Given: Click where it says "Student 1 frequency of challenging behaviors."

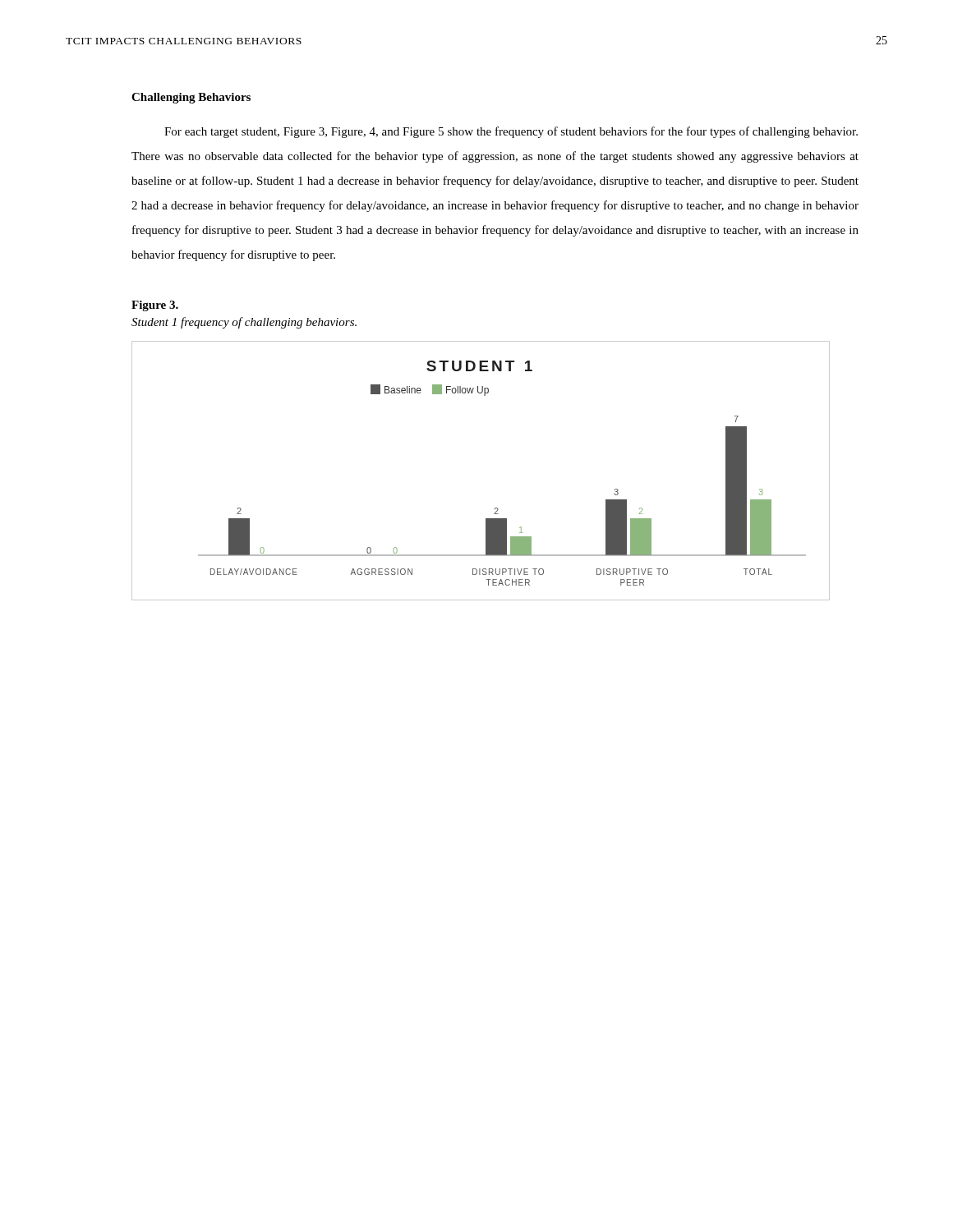Looking at the screenshot, I should [244, 322].
